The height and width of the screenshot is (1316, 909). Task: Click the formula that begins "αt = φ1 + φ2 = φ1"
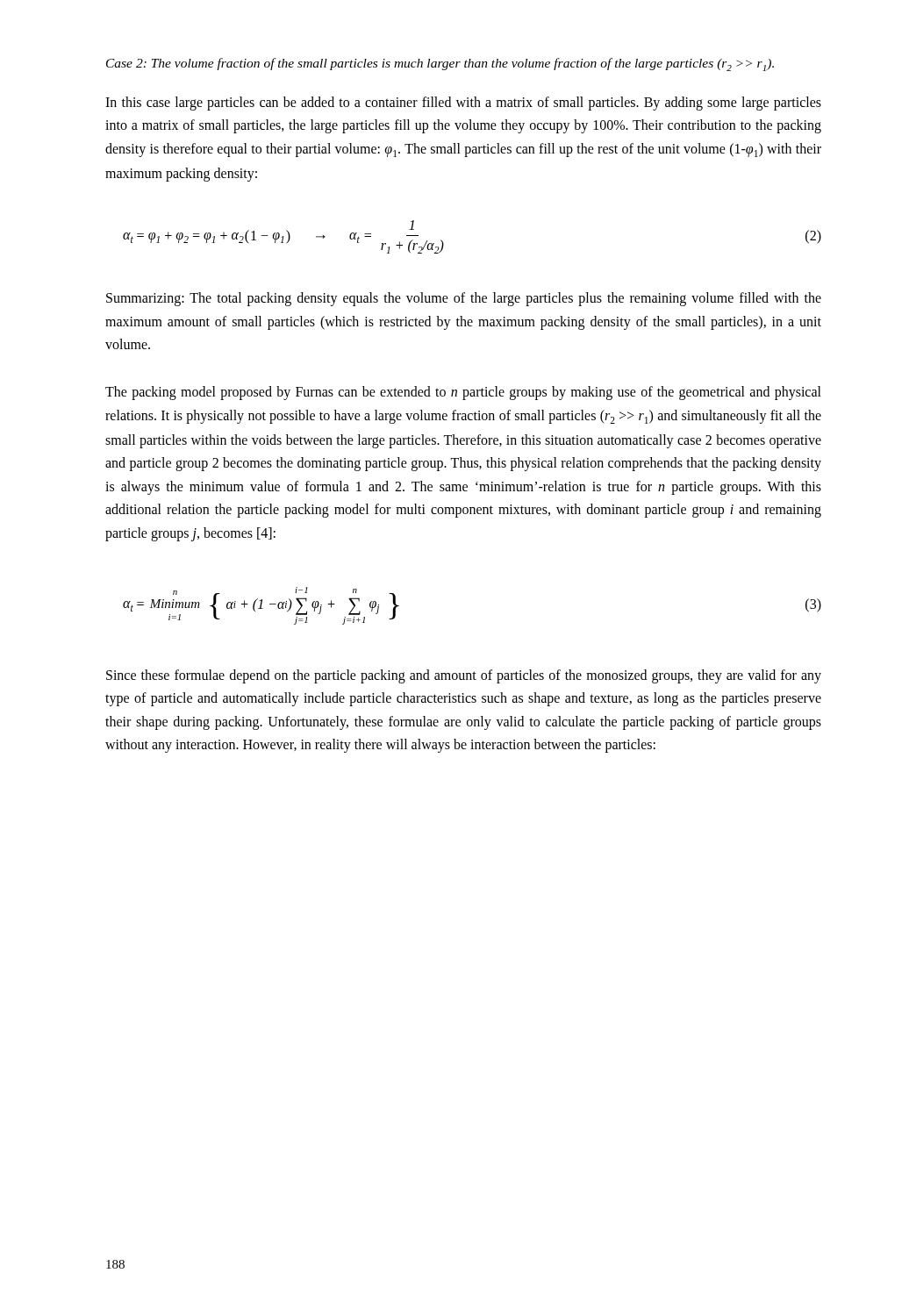click(x=289, y=236)
